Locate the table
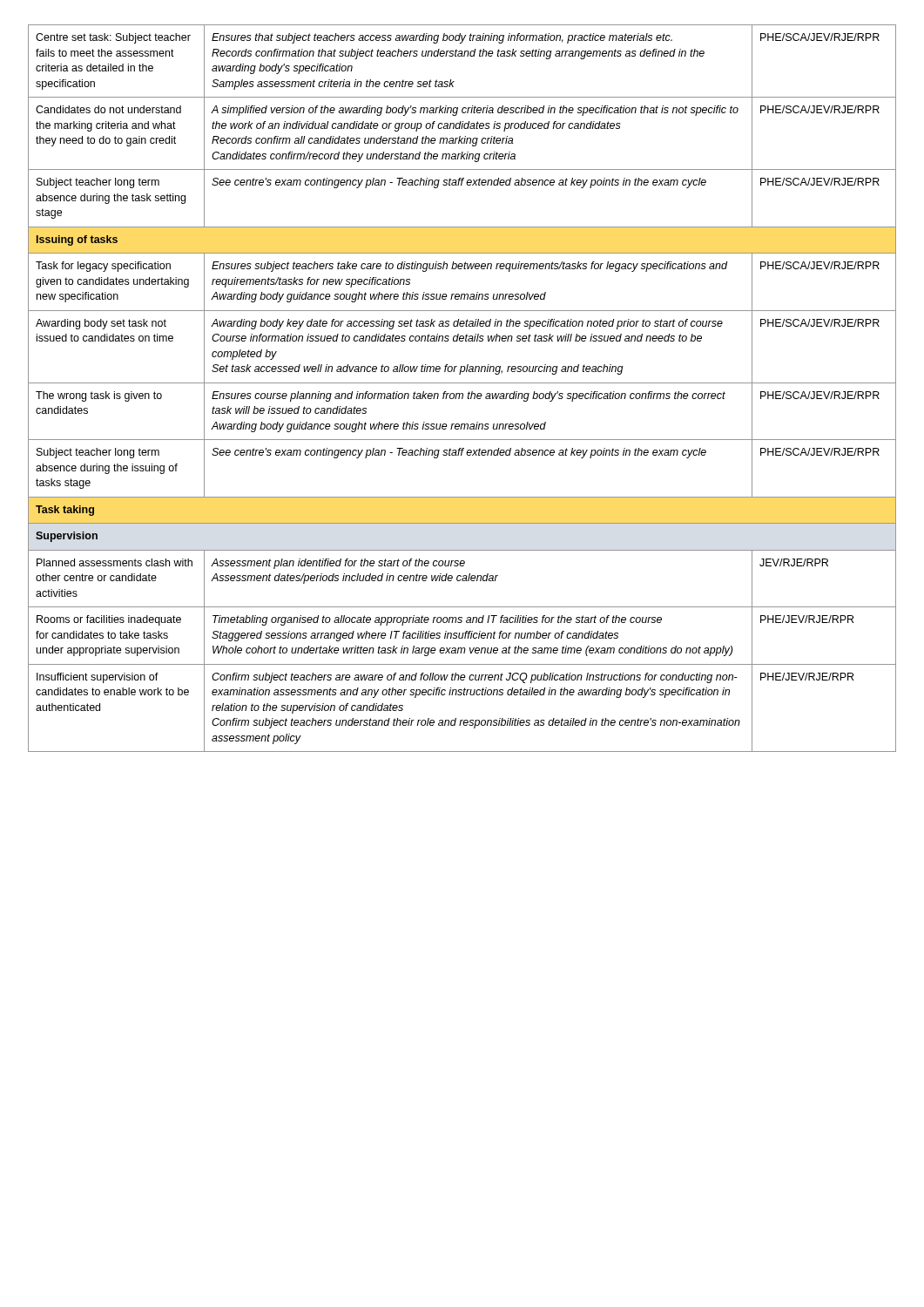 462,388
